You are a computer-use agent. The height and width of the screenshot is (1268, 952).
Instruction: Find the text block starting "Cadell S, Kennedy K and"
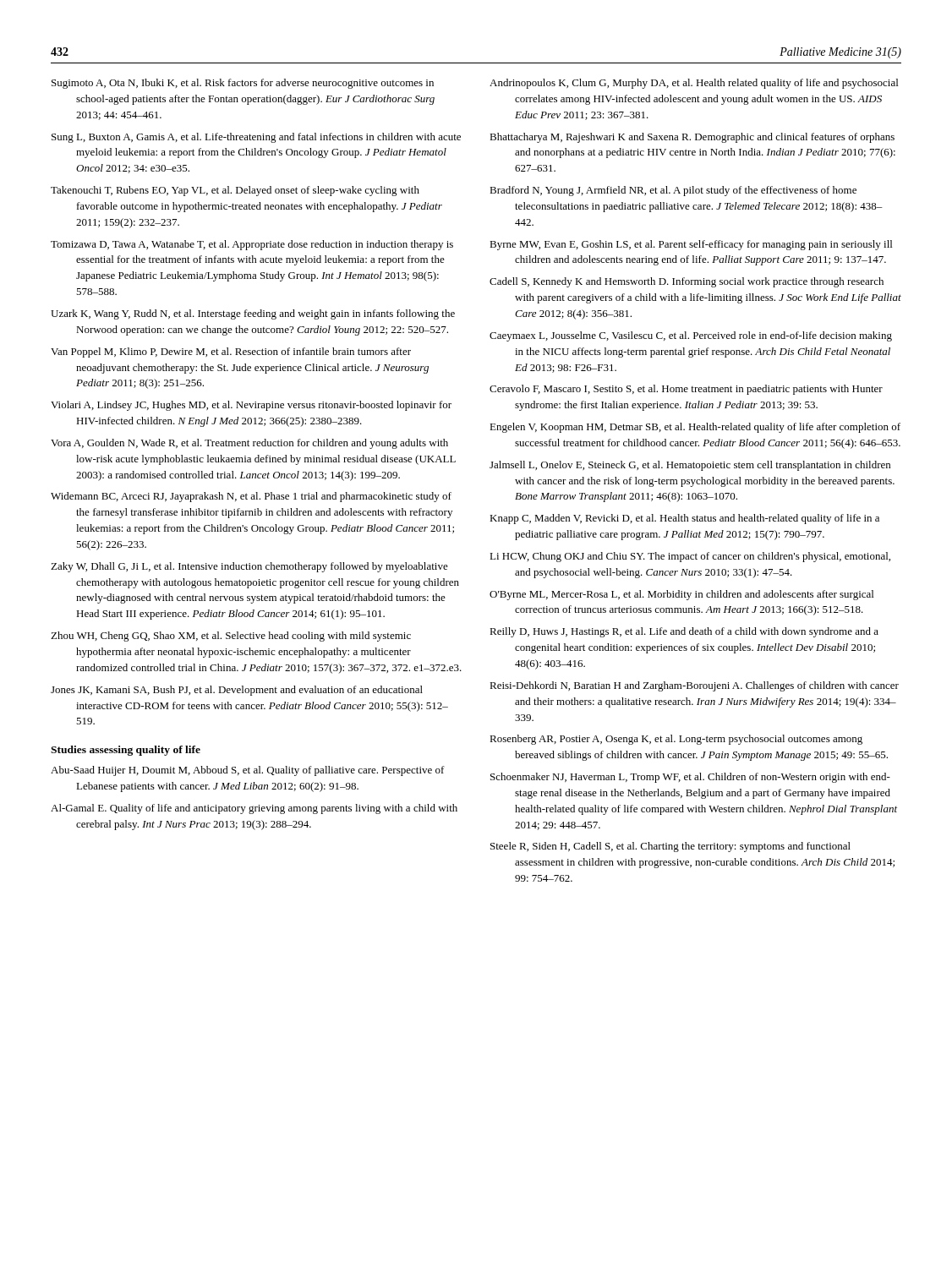click(x=695, y=297)
